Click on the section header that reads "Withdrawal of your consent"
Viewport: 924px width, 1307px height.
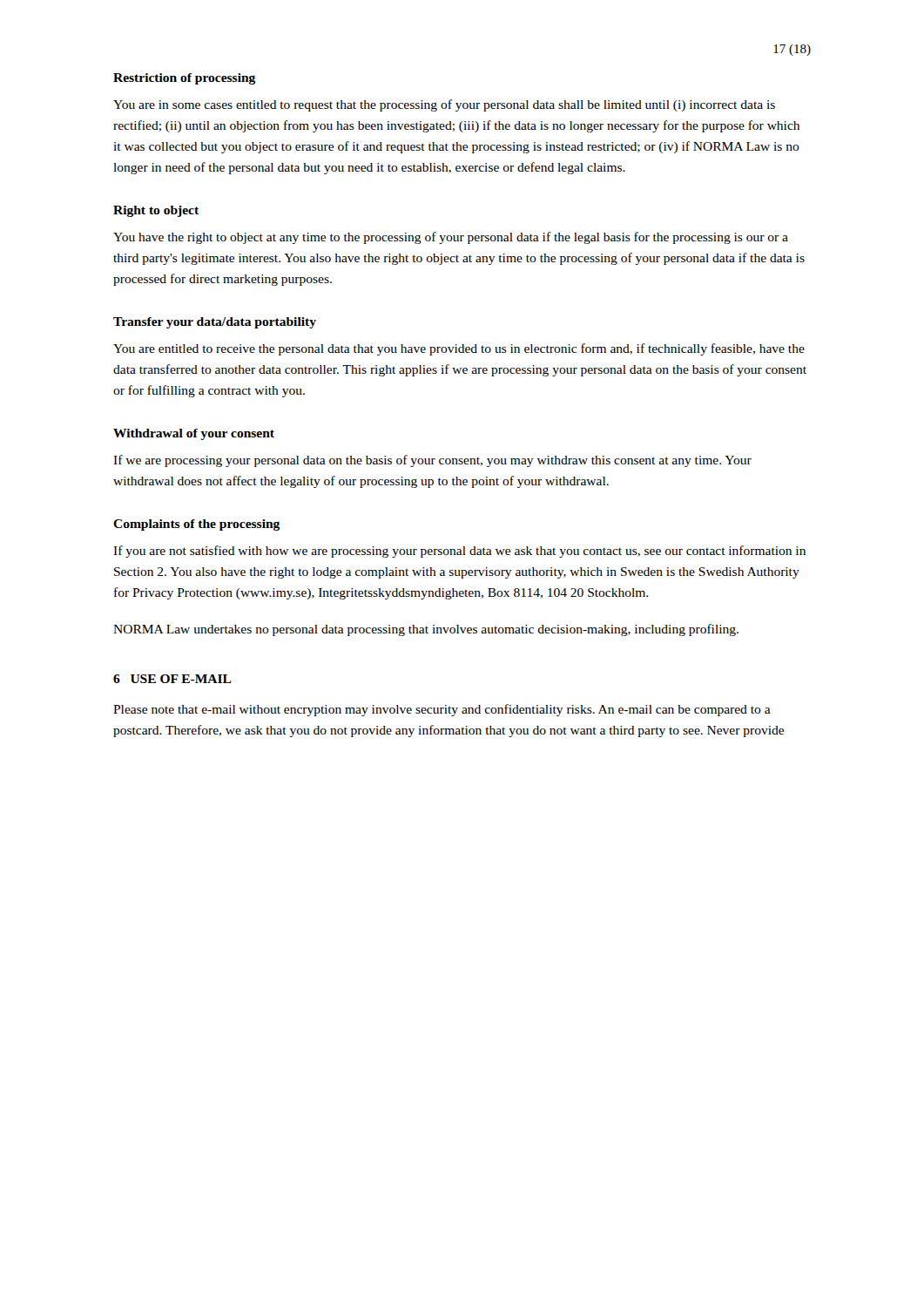194,433
